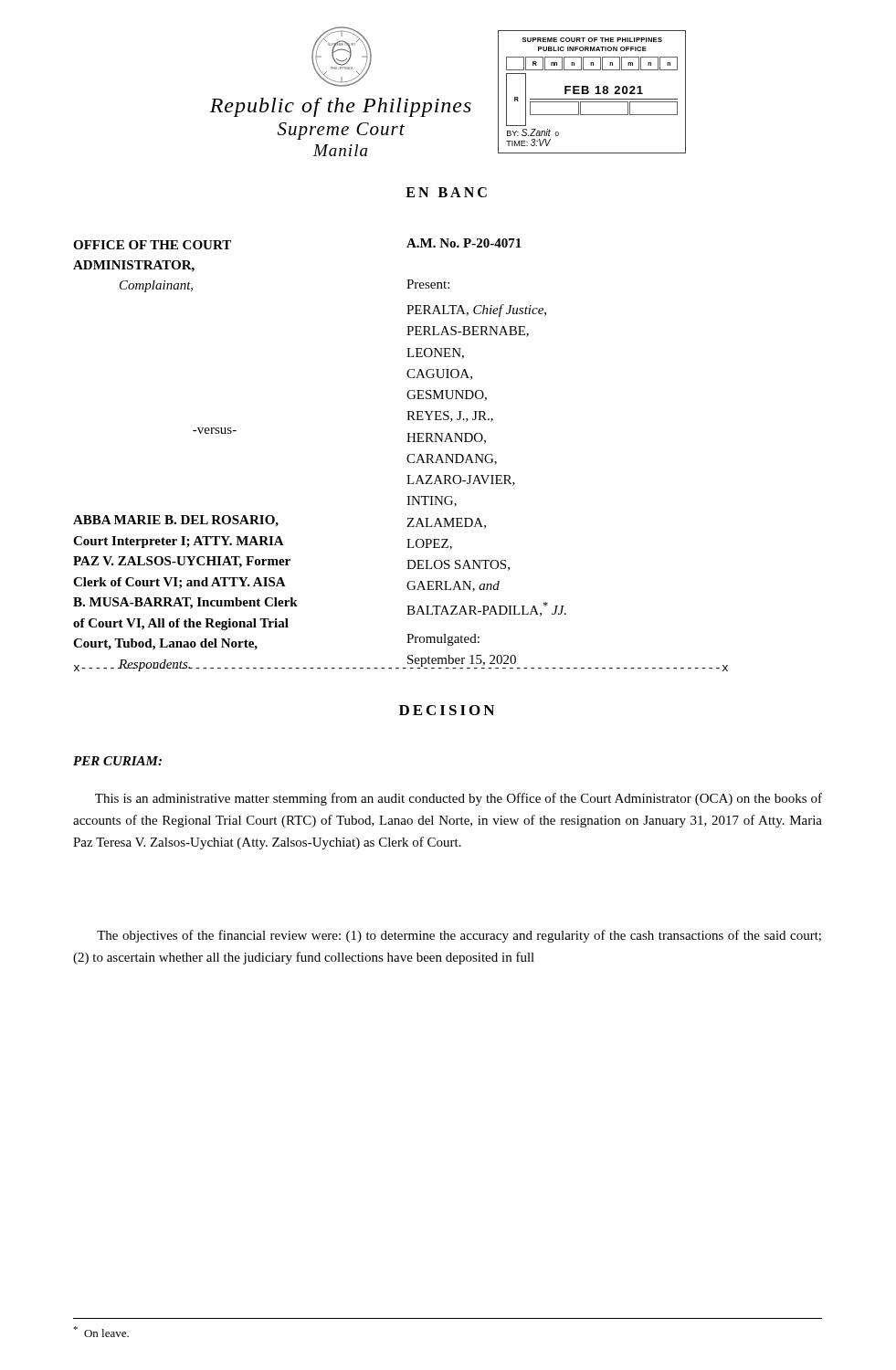
Task: Find "On leave." on this page
Action: (x=101, y=1332)
